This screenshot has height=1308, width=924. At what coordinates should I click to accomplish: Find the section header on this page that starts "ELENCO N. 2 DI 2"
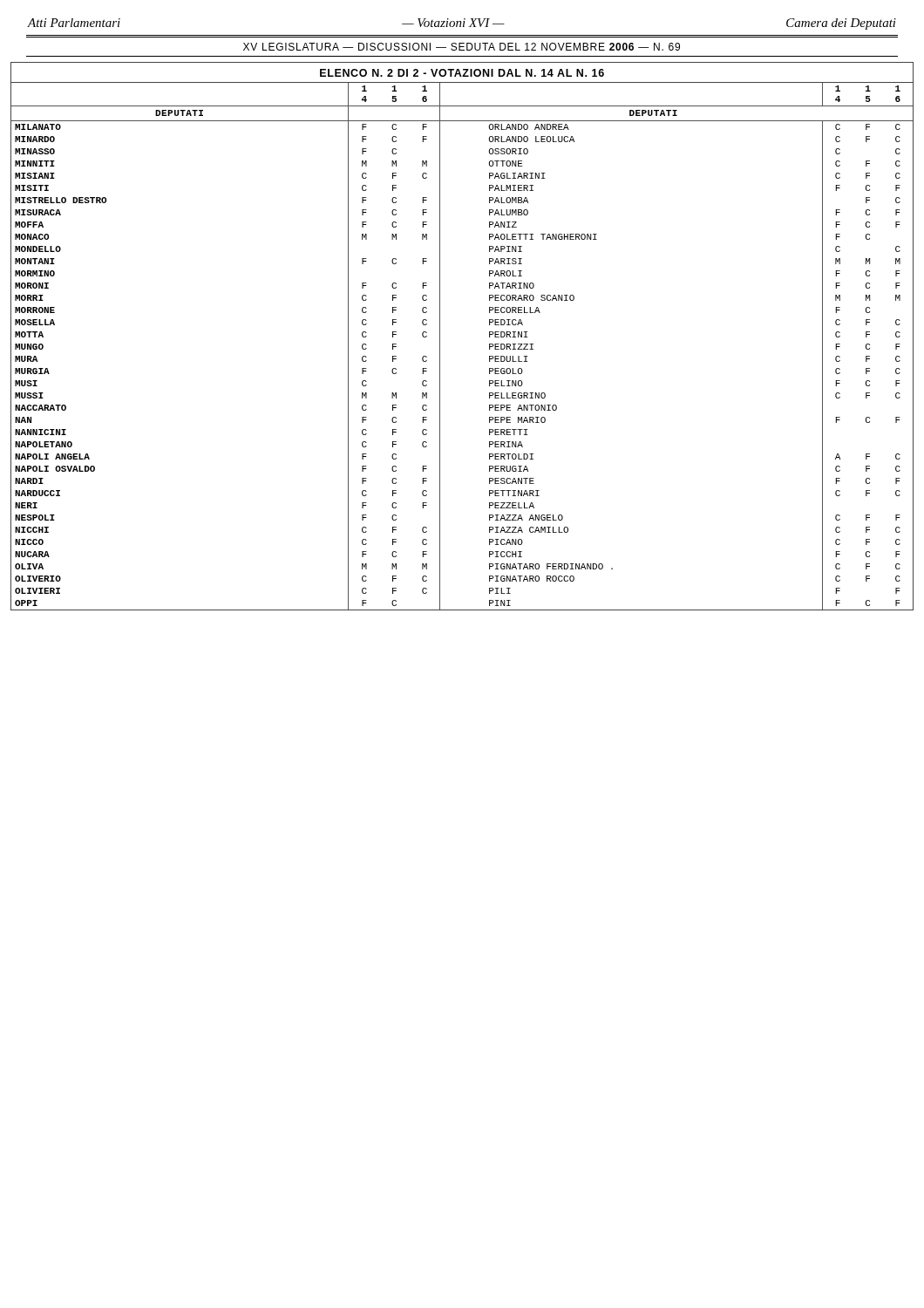(x=462, y=73)
